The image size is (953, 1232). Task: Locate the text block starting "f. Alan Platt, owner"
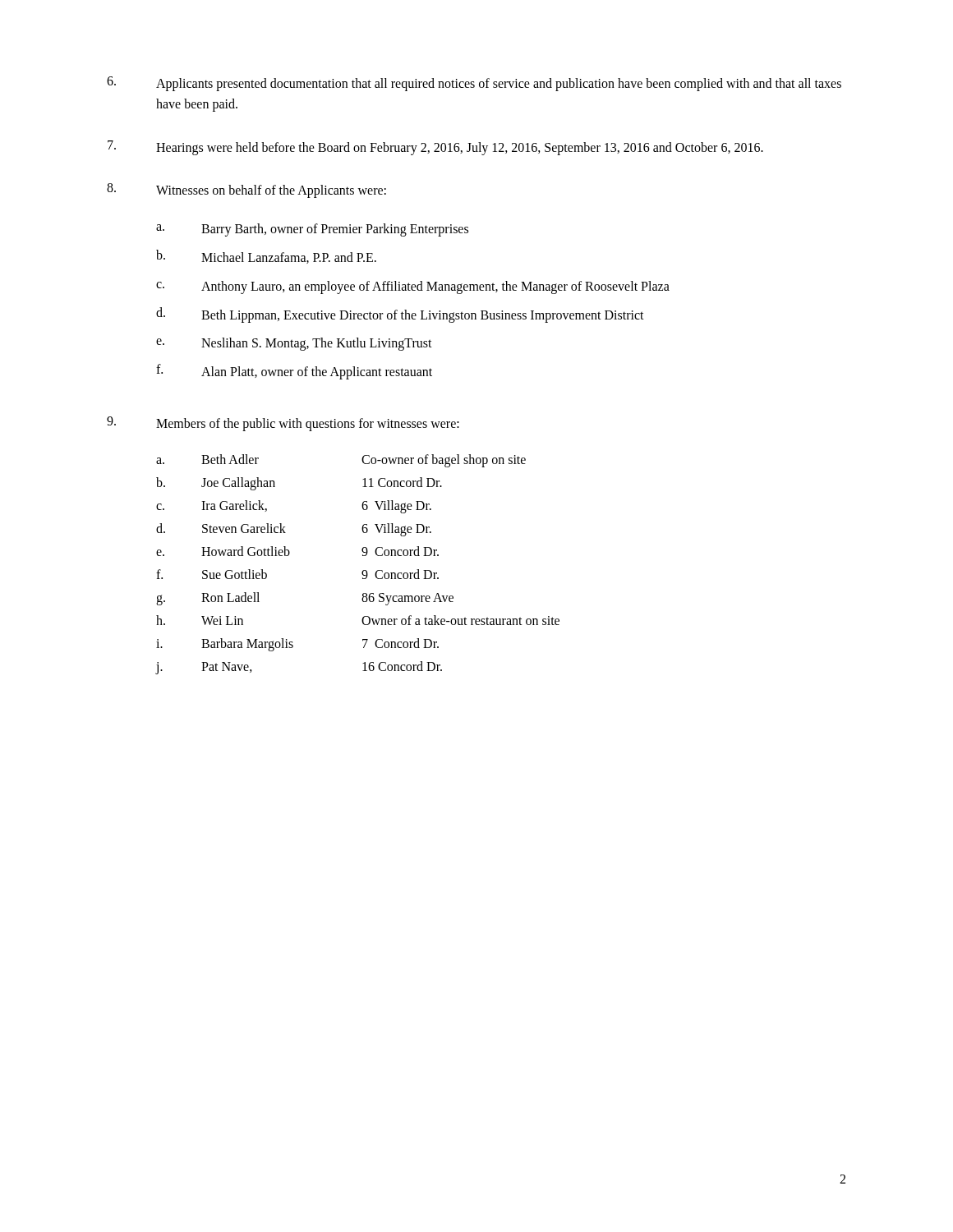click(x=294, y=372)
